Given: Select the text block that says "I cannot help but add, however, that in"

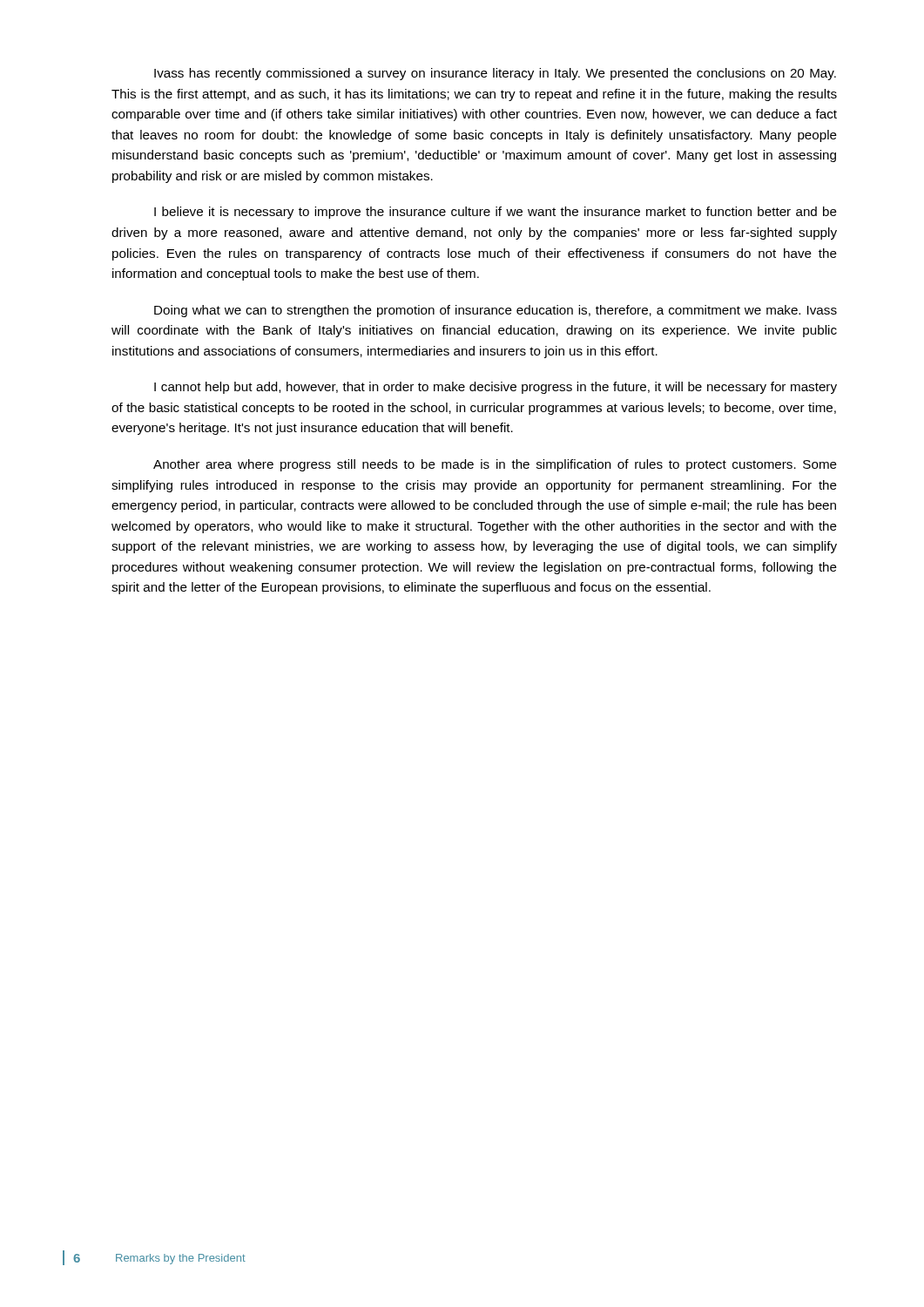Looking at the screenshot, I should (474, 407).
